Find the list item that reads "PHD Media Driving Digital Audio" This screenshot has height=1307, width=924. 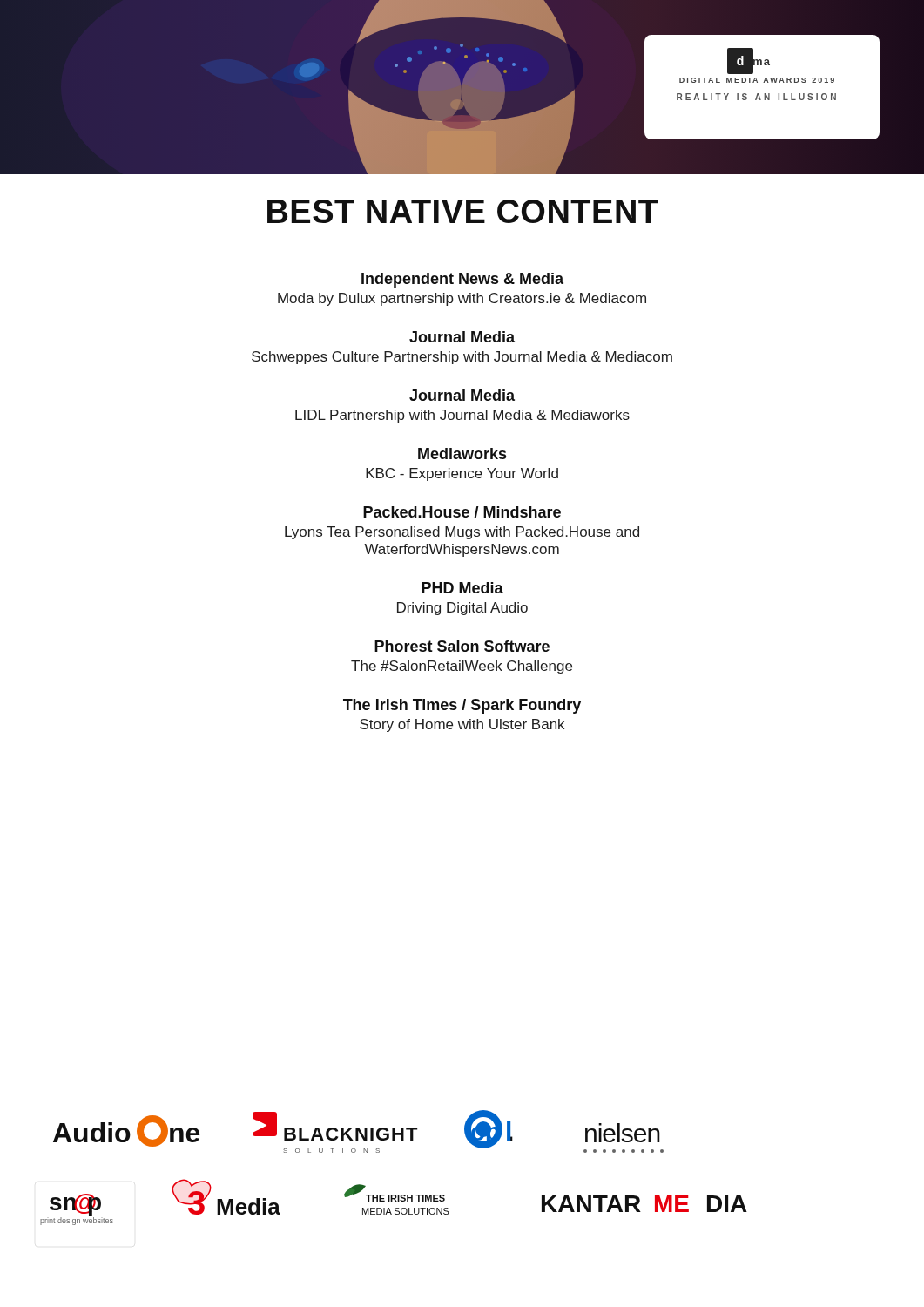pos(462,598)
